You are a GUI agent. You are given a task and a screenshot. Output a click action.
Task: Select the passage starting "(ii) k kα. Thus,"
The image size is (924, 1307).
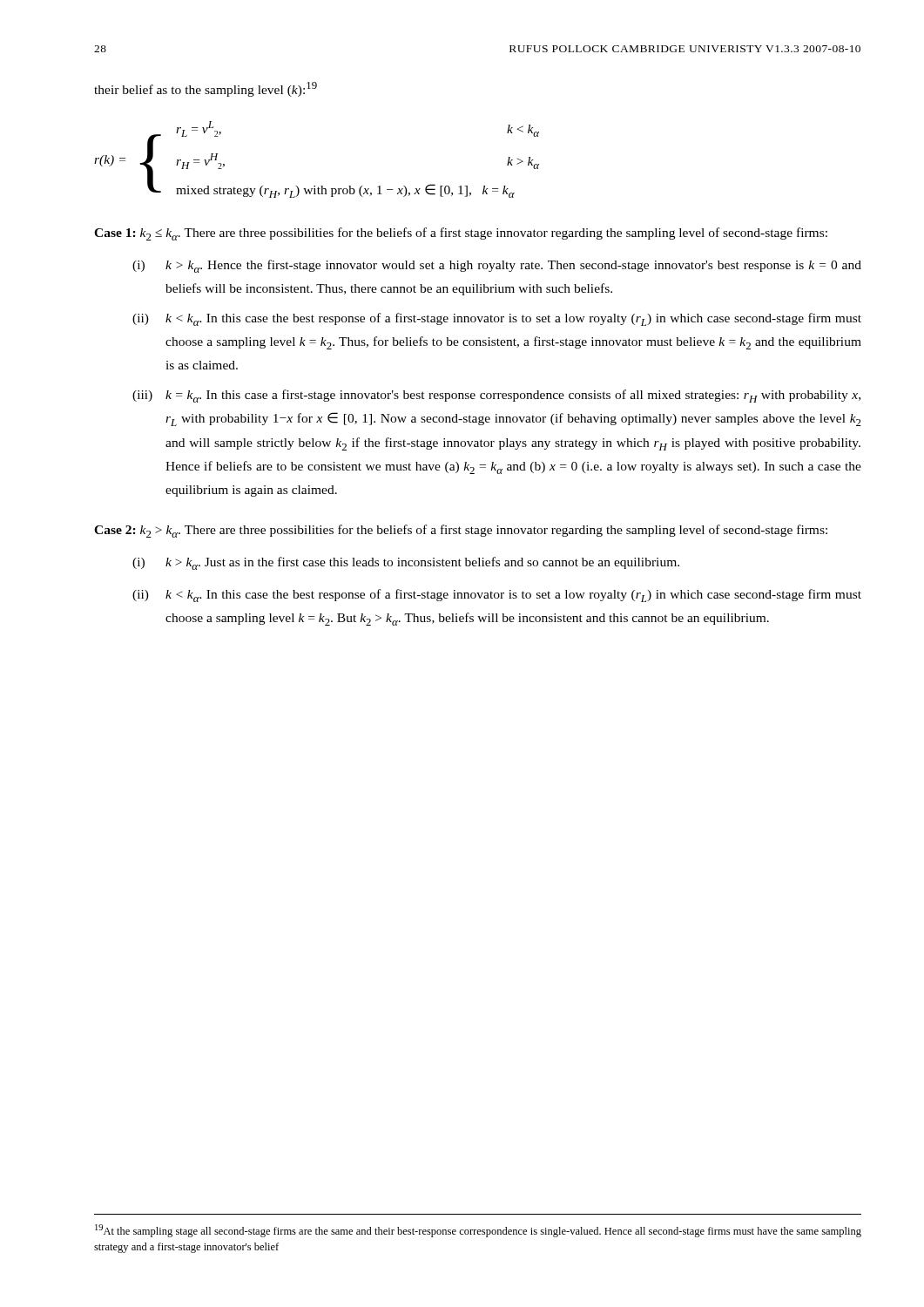click(x=497, y=607)
